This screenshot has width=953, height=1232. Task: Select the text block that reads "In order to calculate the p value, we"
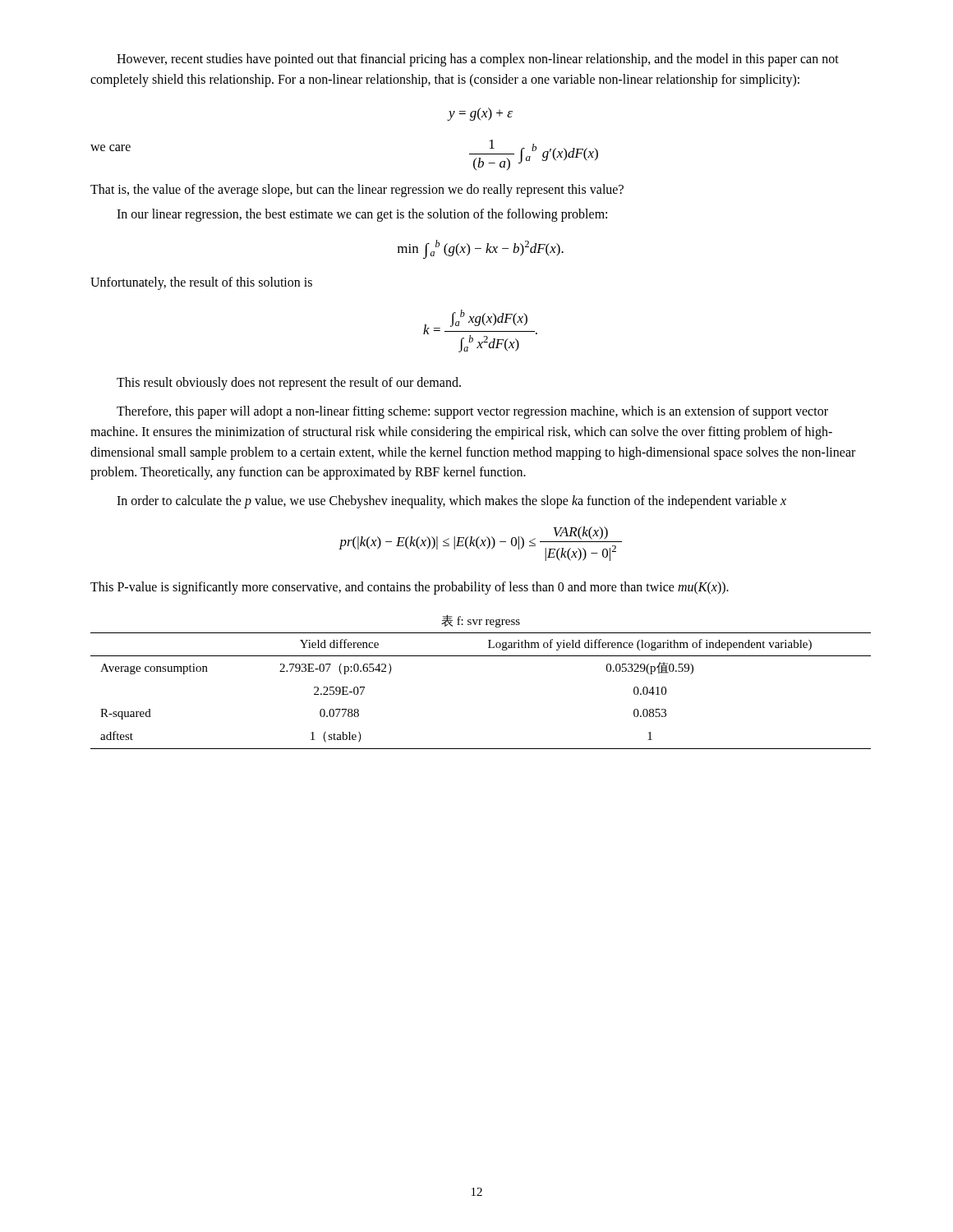click(481, 501)
